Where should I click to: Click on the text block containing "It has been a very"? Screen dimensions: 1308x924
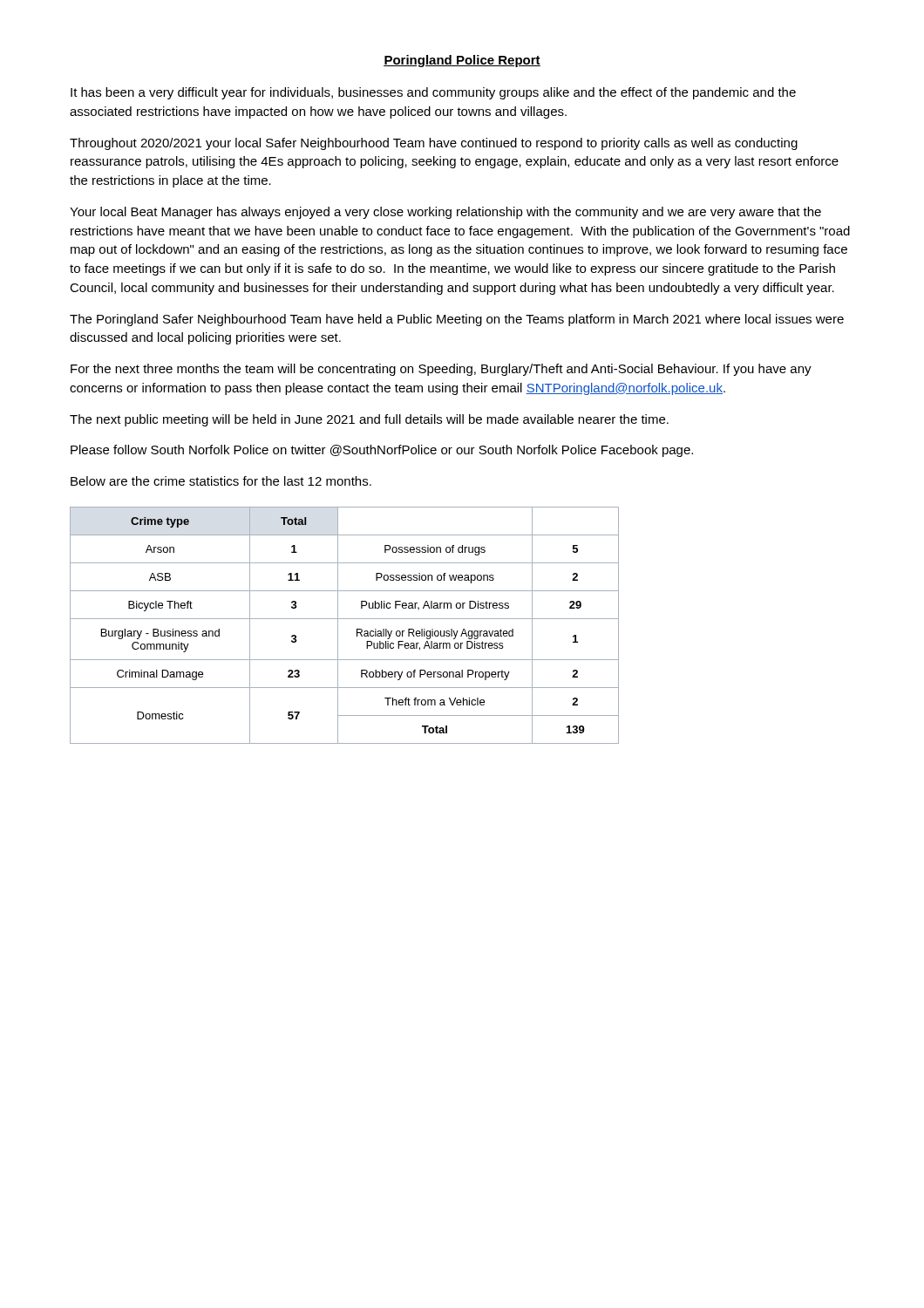[x=433, y=102]
